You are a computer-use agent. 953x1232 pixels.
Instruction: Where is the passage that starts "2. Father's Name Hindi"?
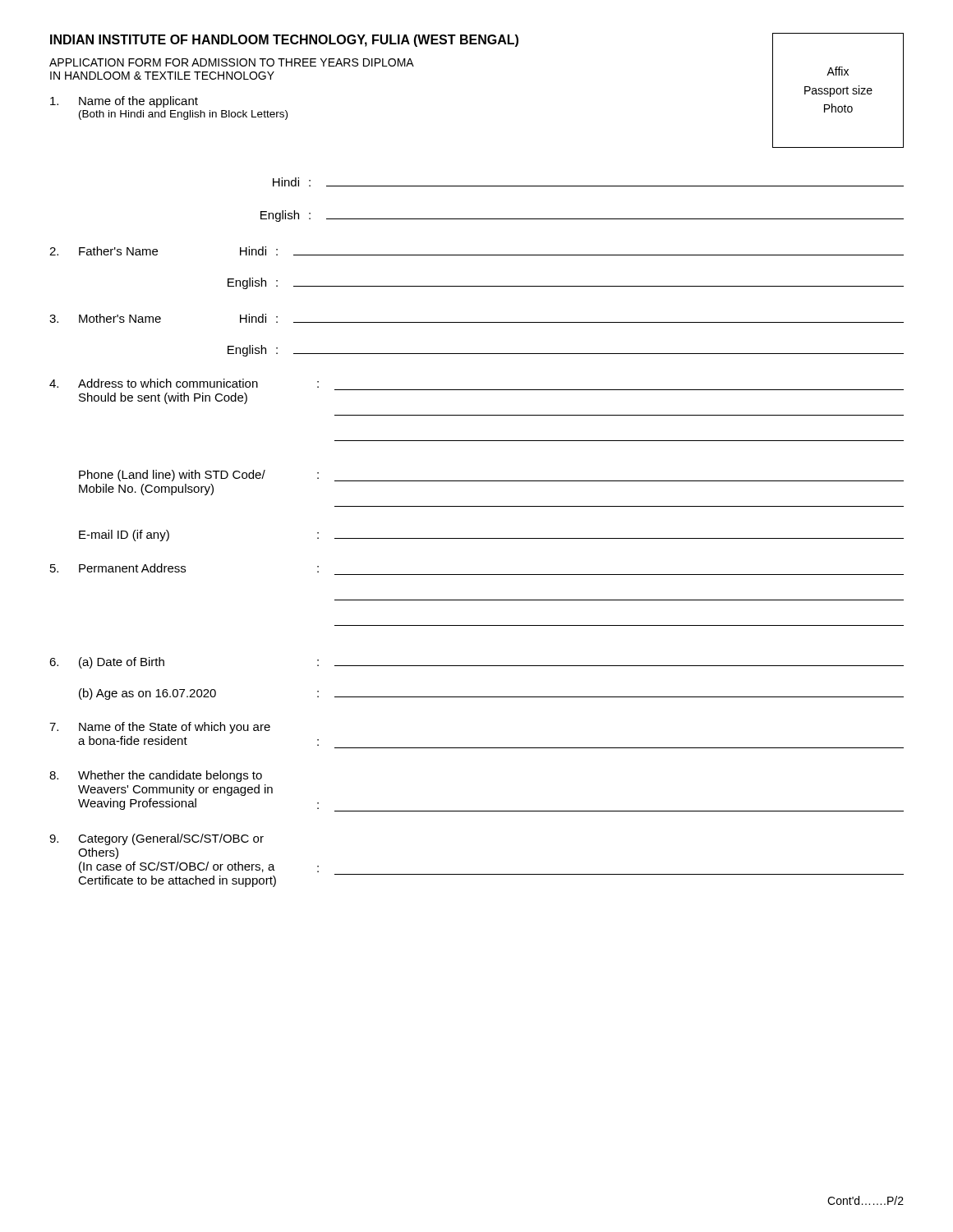tap(476, 250)
